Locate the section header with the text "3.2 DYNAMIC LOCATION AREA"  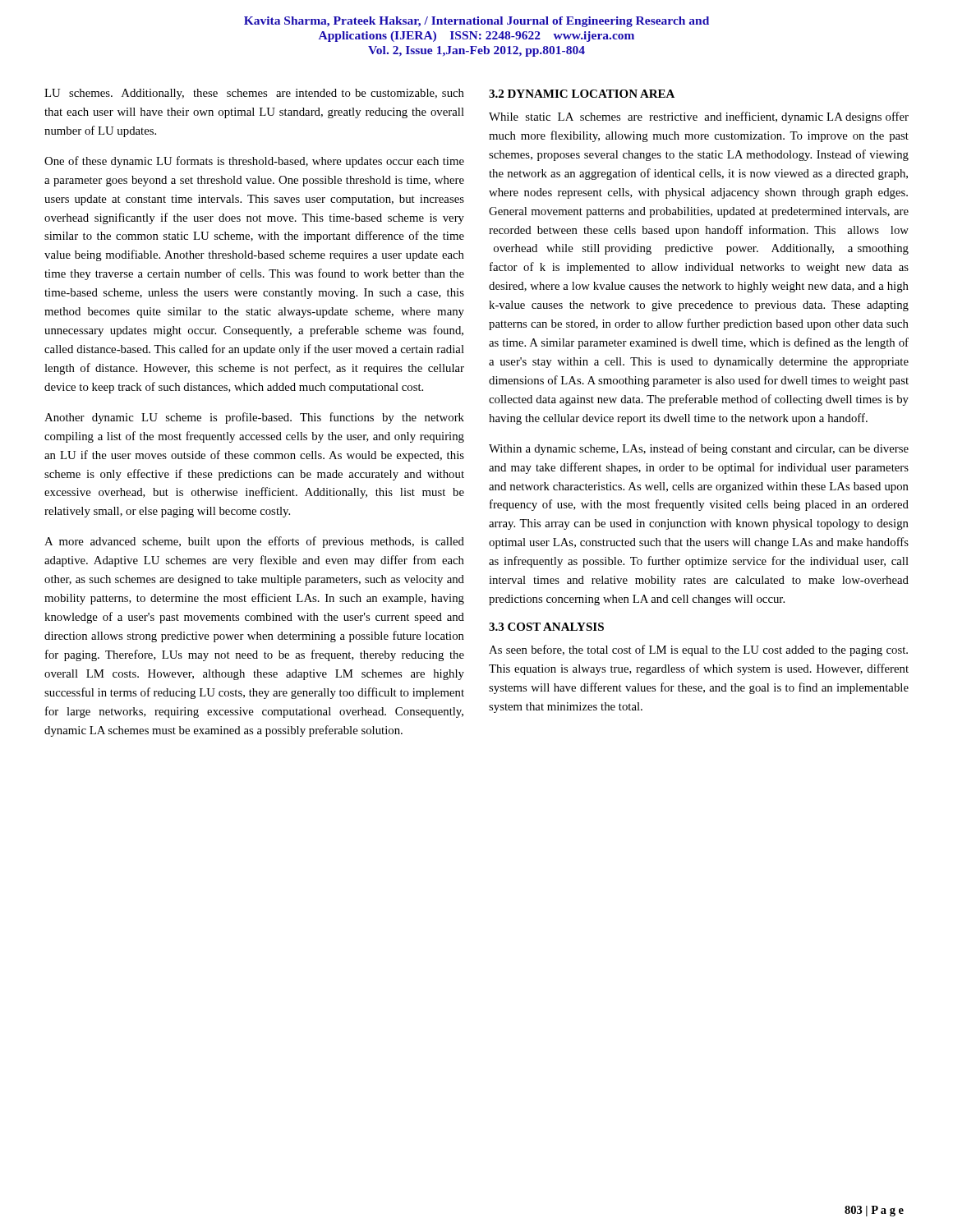tap(582, 94)
